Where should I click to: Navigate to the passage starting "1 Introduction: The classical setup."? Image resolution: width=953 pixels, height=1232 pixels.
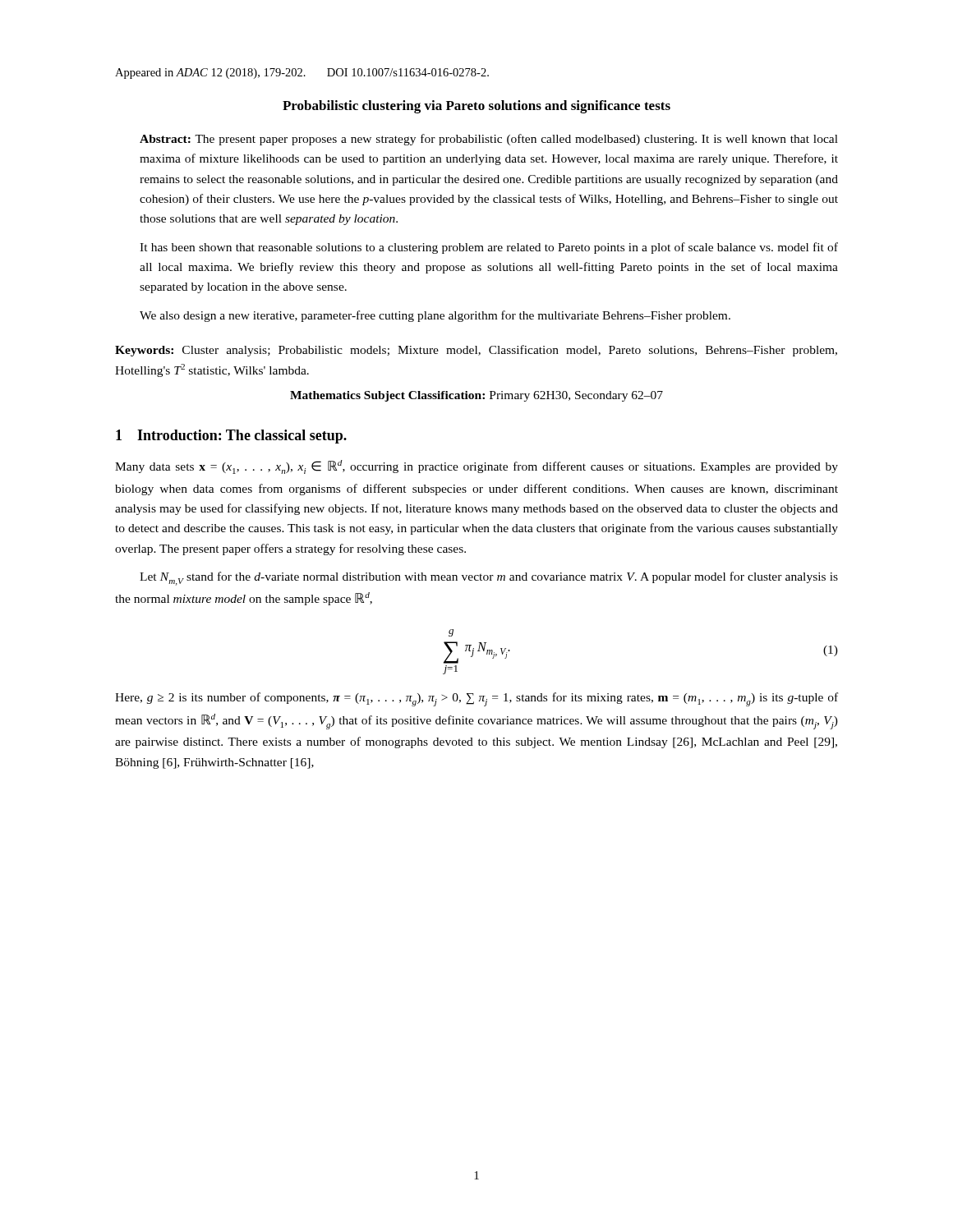click(231, 435)
